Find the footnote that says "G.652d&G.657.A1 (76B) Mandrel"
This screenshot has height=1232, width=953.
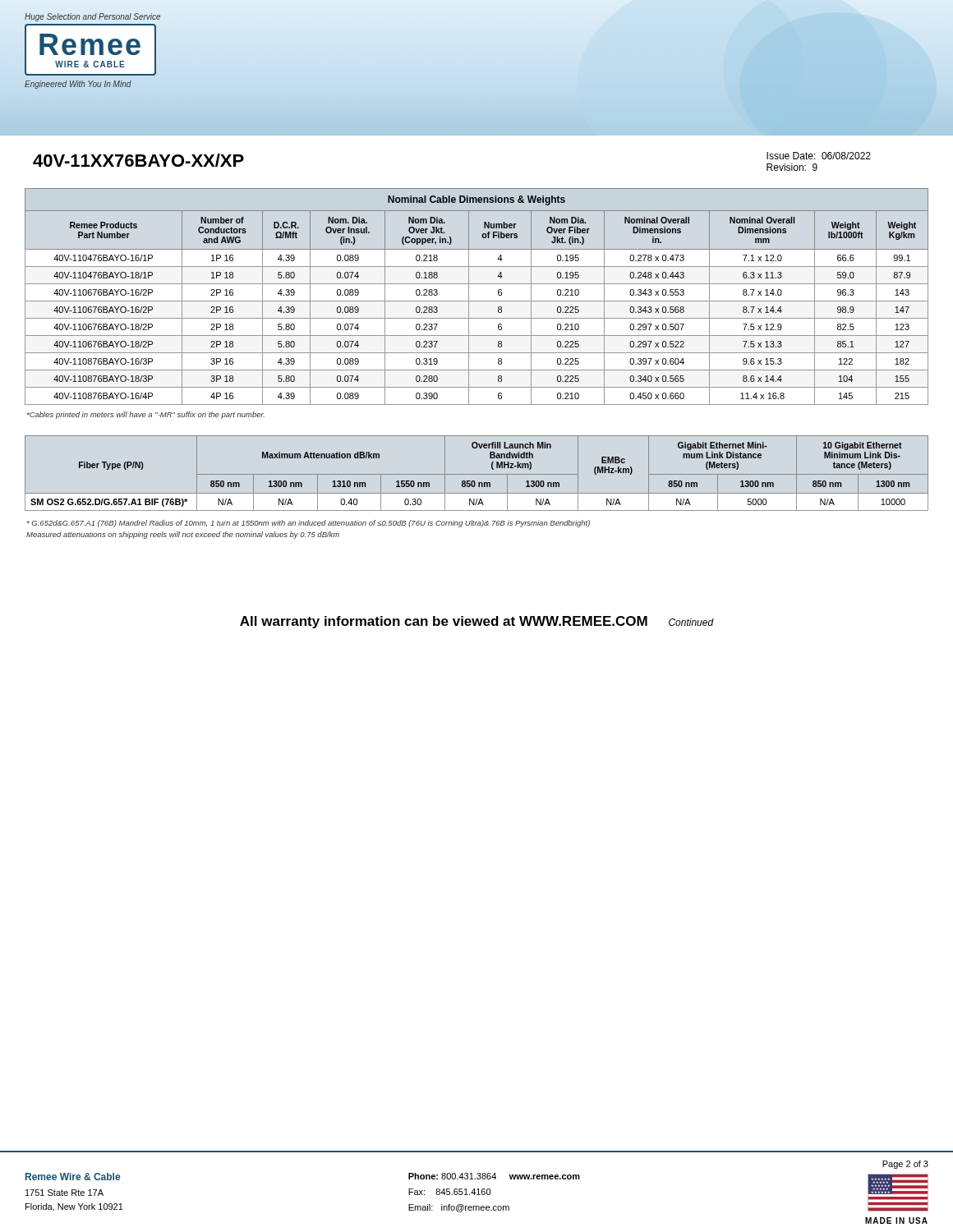click(x=308, y=529)
